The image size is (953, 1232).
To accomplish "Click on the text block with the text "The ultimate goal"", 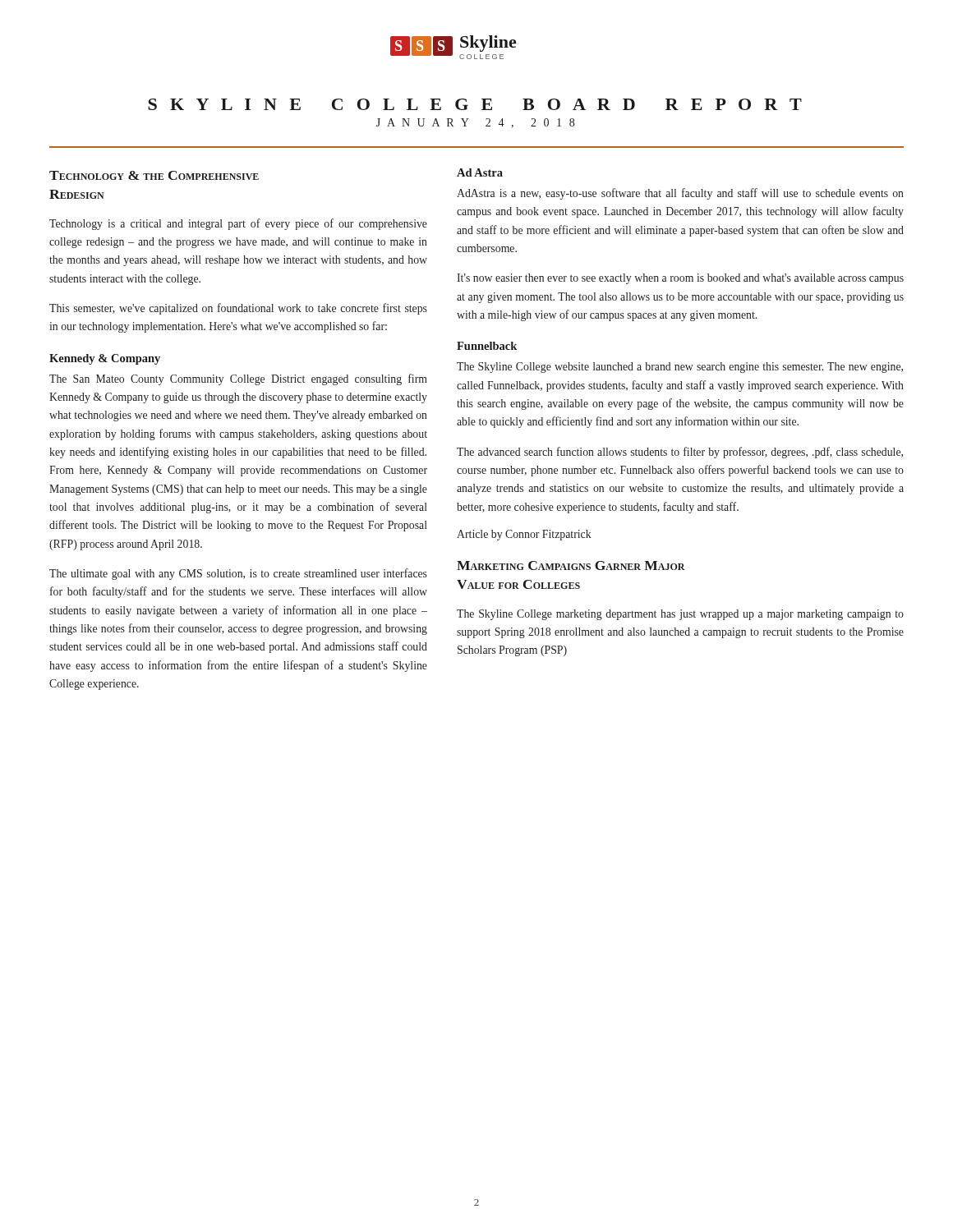I will (x=238, y=629).
